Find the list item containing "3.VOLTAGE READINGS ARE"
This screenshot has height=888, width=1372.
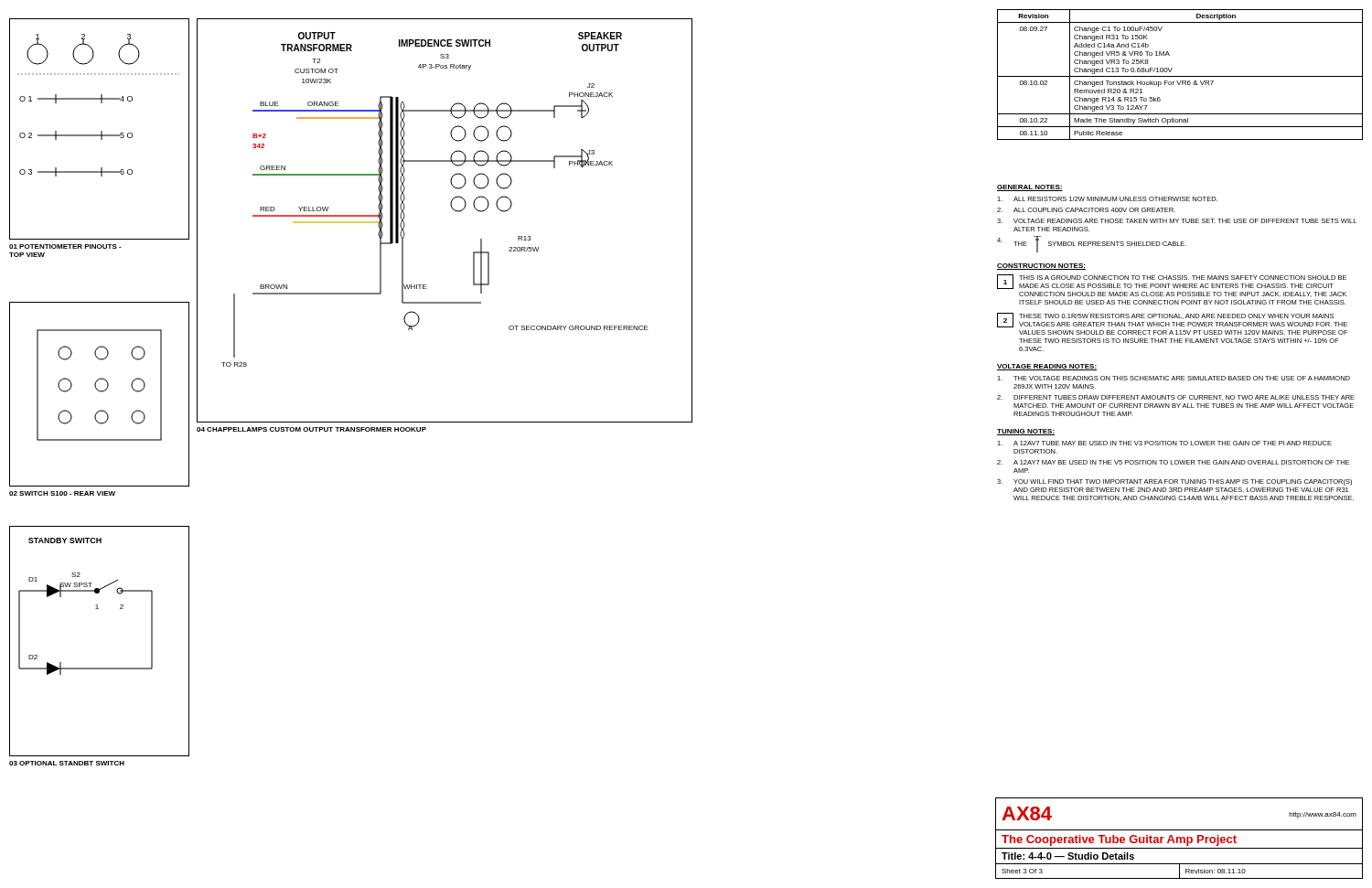tap(1180, 225)
